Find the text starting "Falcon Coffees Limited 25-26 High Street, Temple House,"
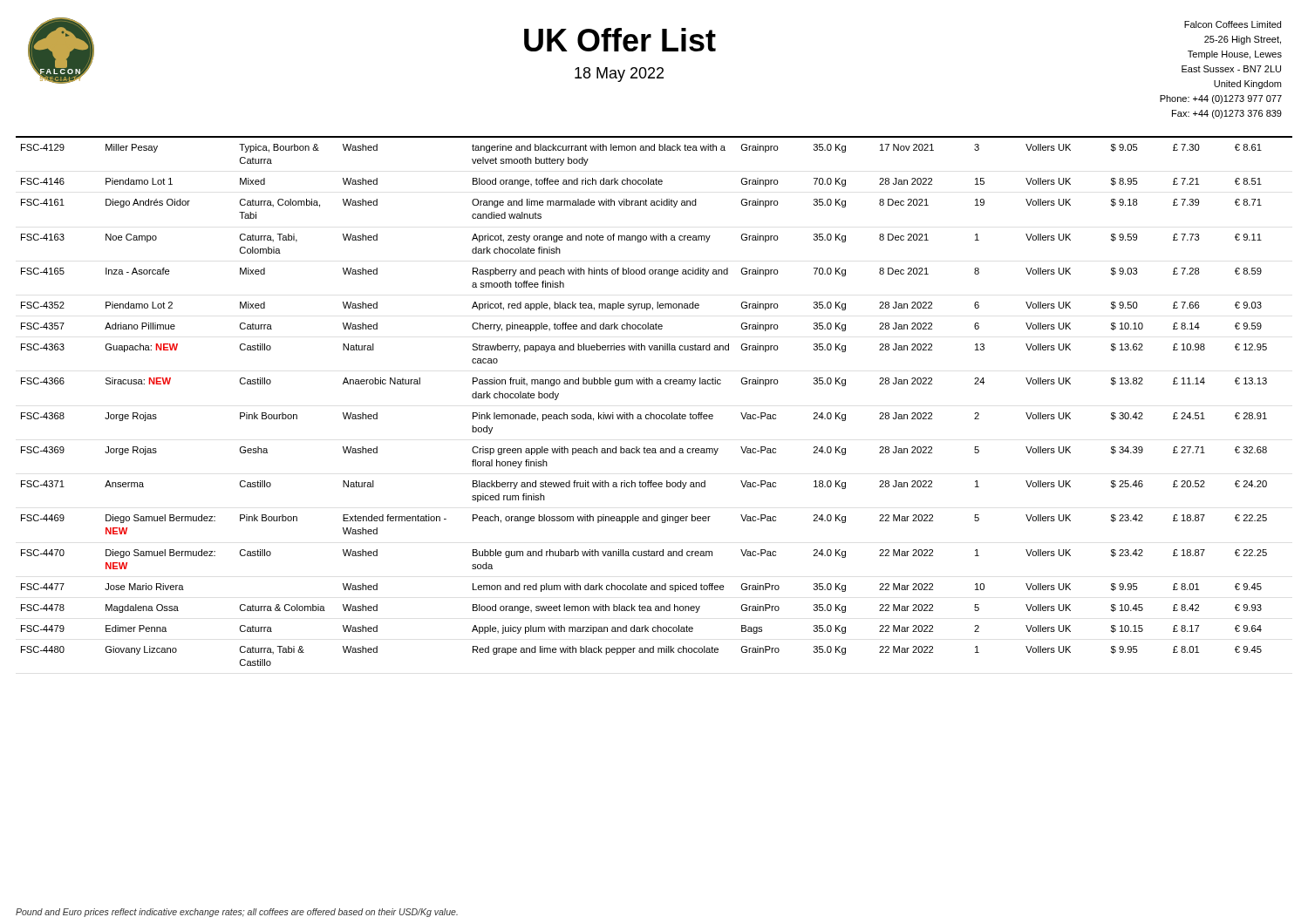 coord(1221,69)
